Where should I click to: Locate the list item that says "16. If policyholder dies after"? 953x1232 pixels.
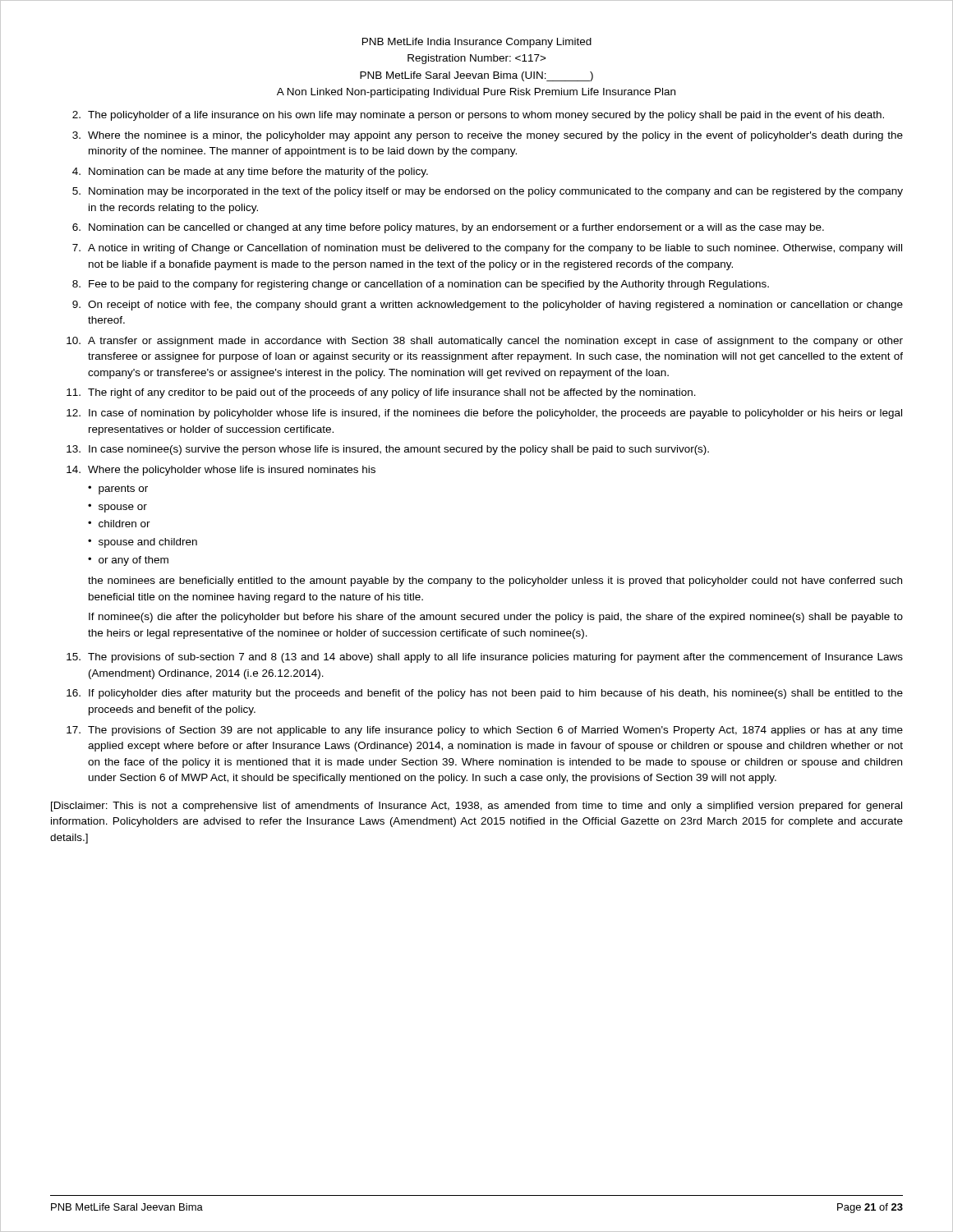476,701
